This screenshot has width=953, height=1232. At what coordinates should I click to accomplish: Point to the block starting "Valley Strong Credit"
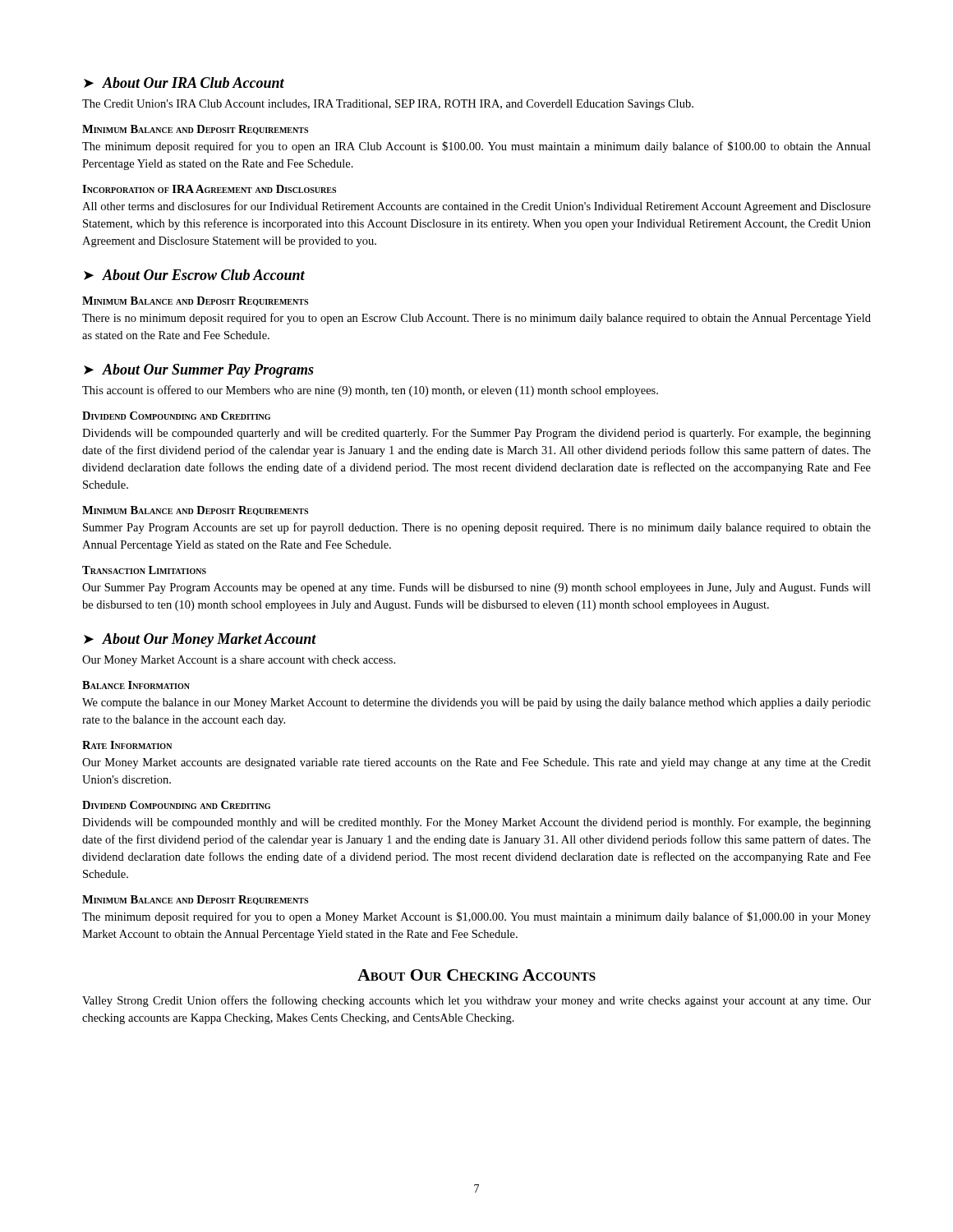point(476,1009)
